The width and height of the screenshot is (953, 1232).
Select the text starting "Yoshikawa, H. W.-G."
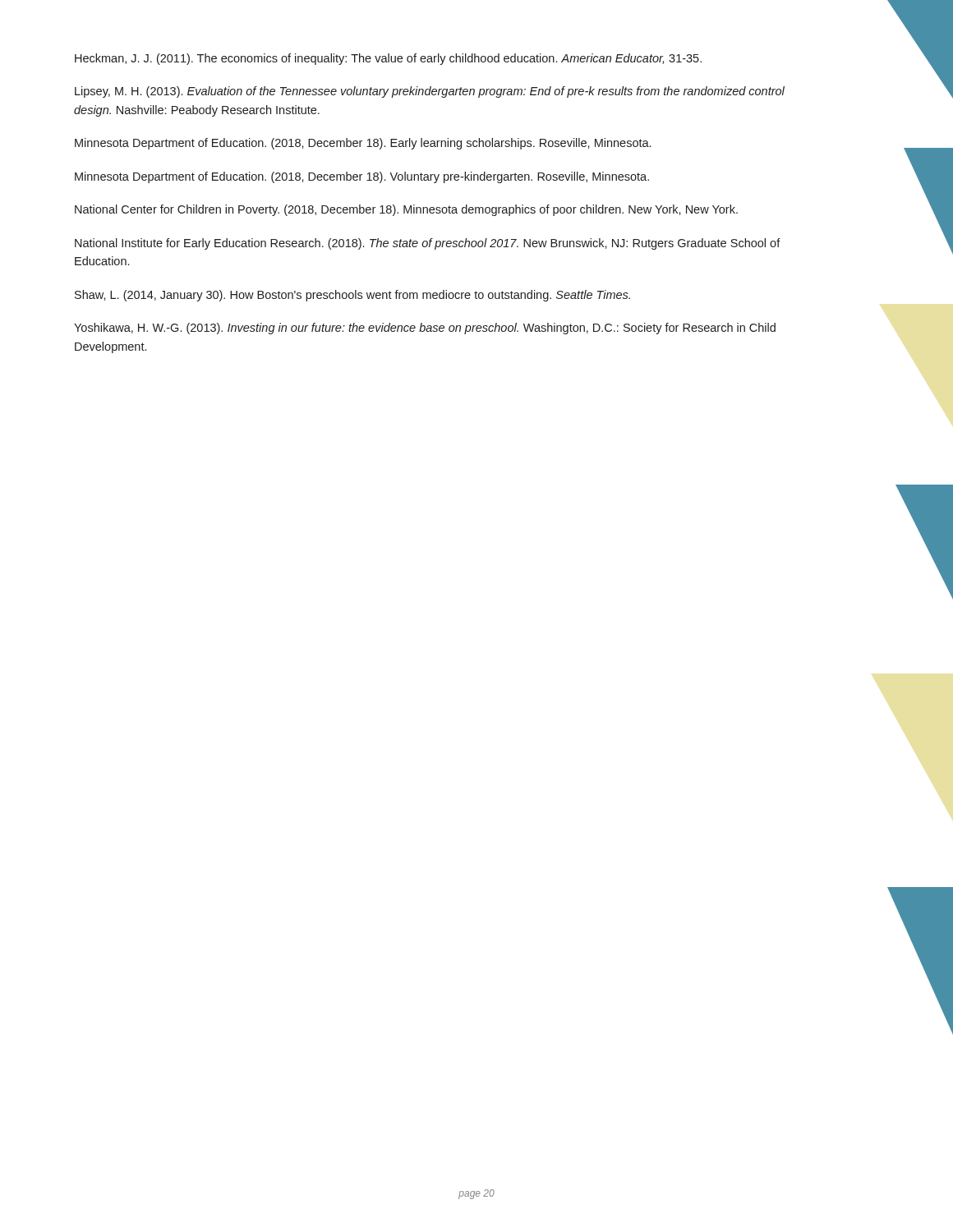(425, 337)
